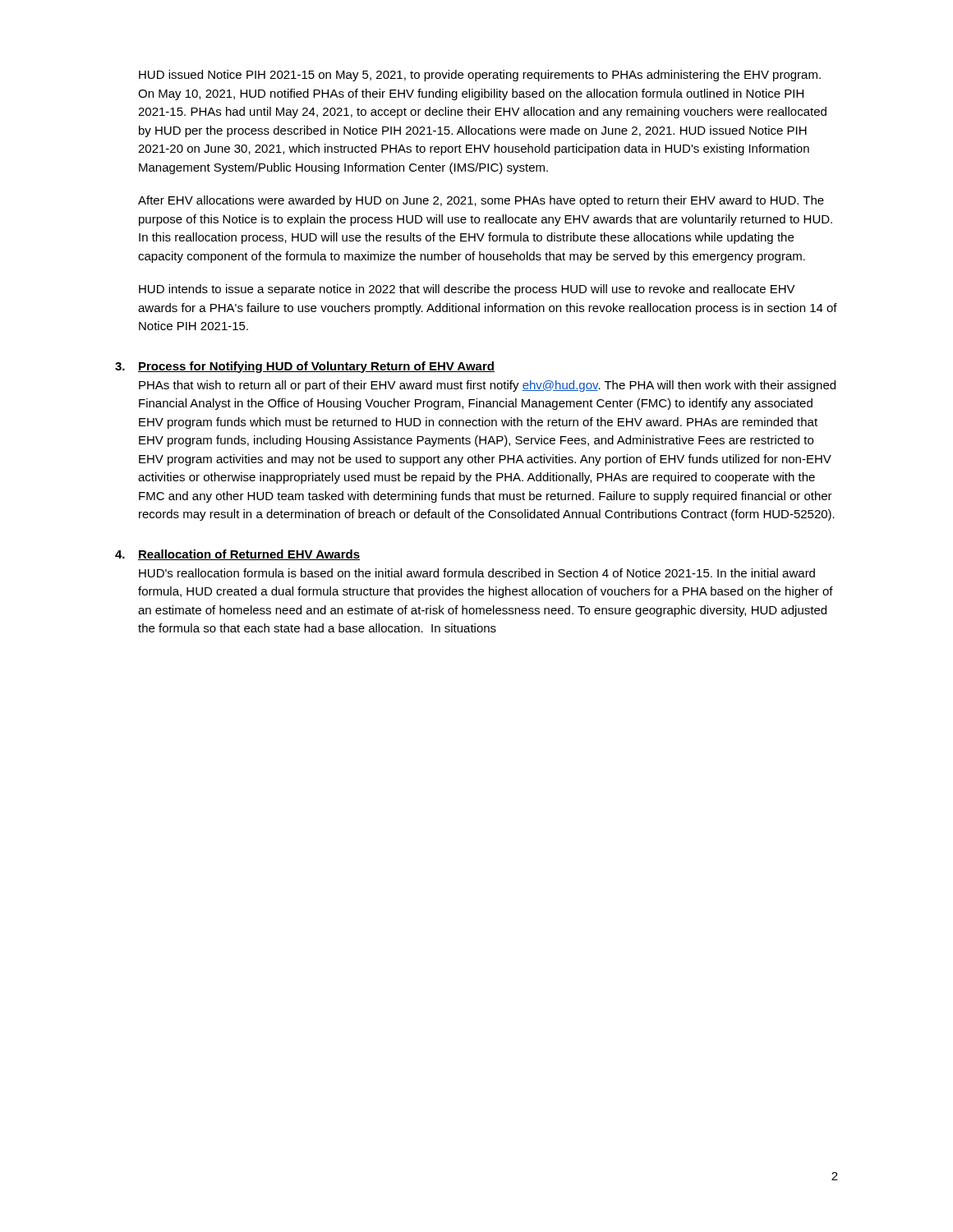Locate the region starting "4. Reallocation of Returned EHV Awards"
This screenshot has height=1232, width=953.
(237, 554)
